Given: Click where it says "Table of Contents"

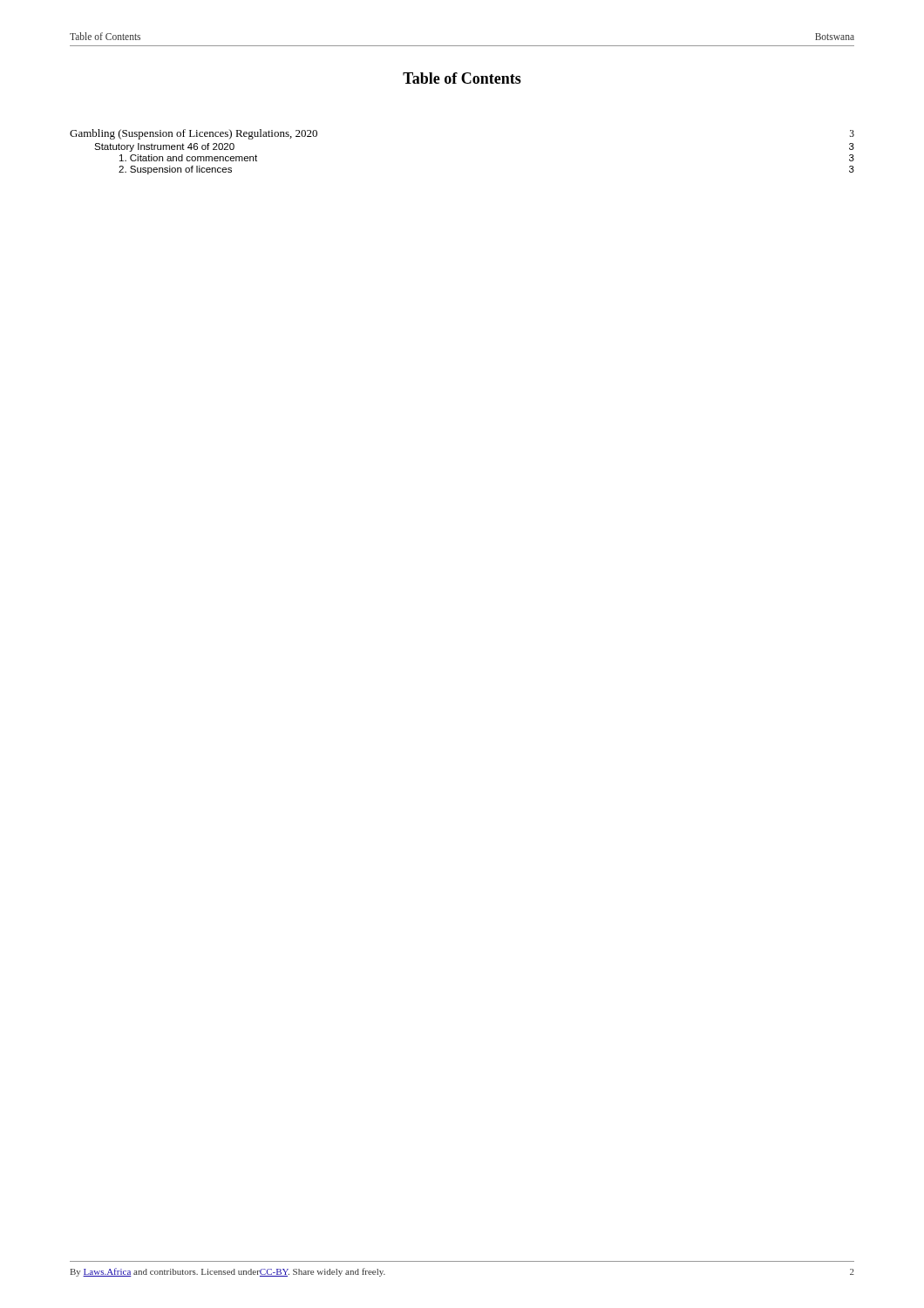Looking at the screenshot, I should click(x=462, y=78).
